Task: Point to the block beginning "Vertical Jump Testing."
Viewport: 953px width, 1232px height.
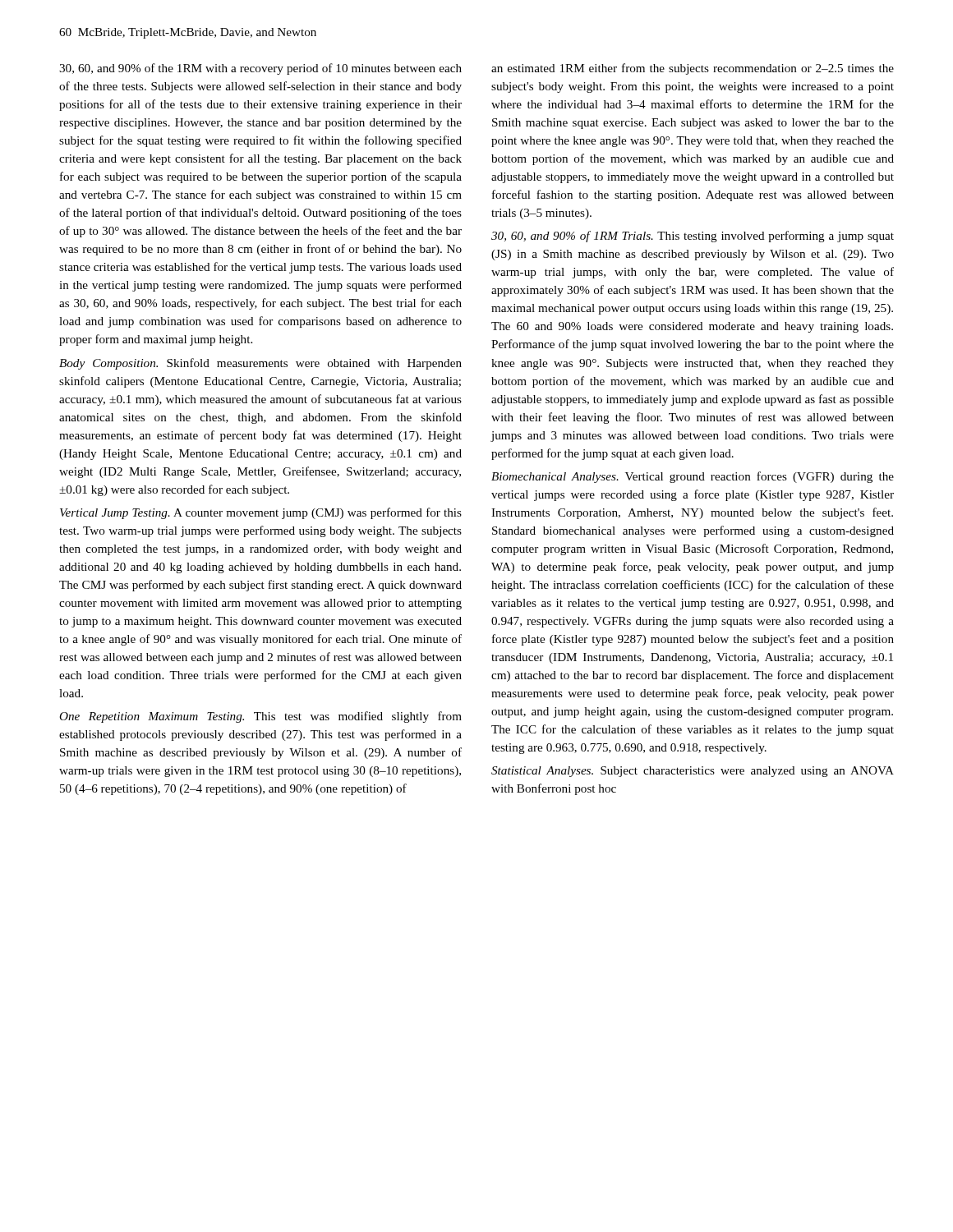Action: (260, 602)
